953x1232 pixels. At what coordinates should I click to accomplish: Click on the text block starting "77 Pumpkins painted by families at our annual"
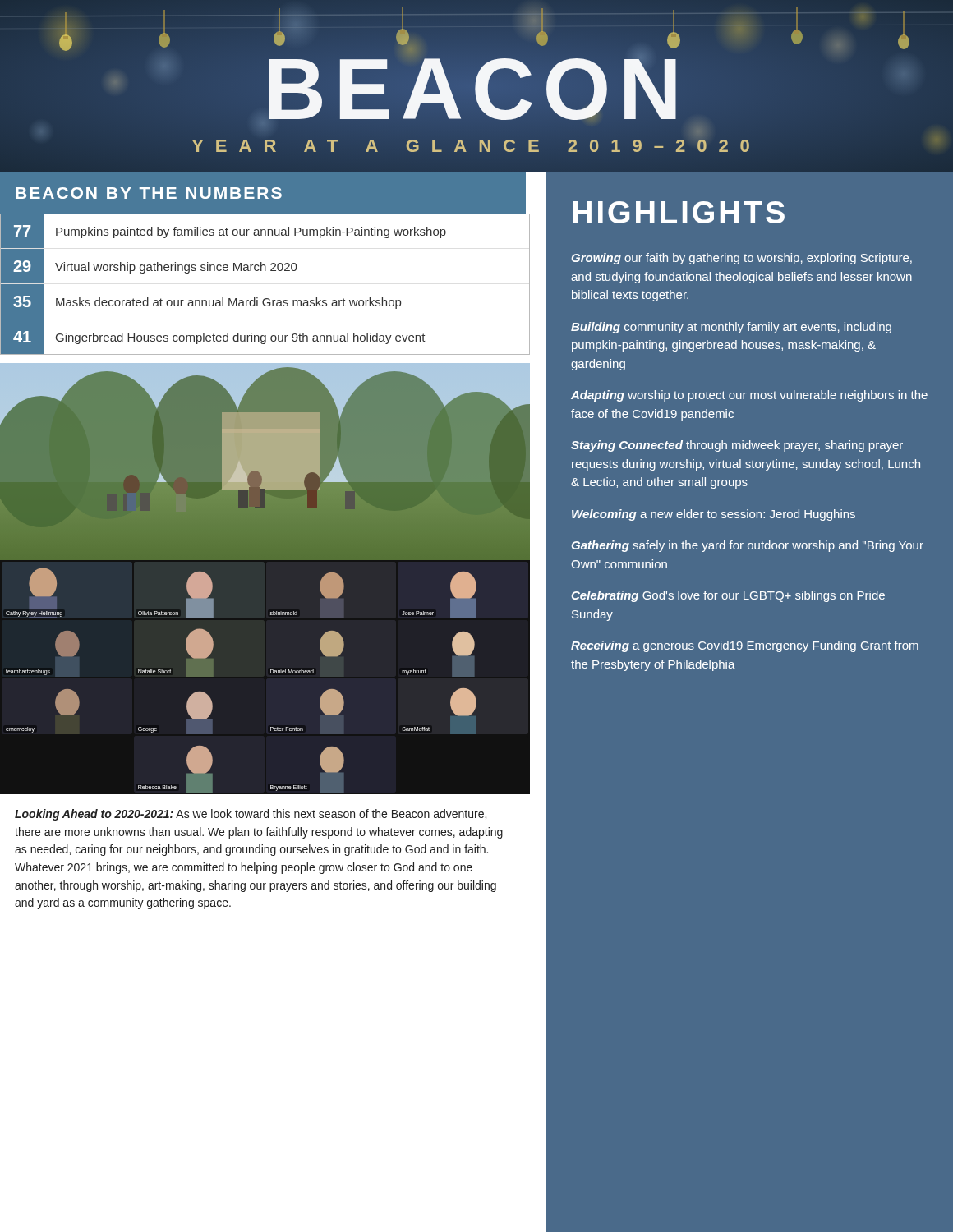click(x=265, y=231)
